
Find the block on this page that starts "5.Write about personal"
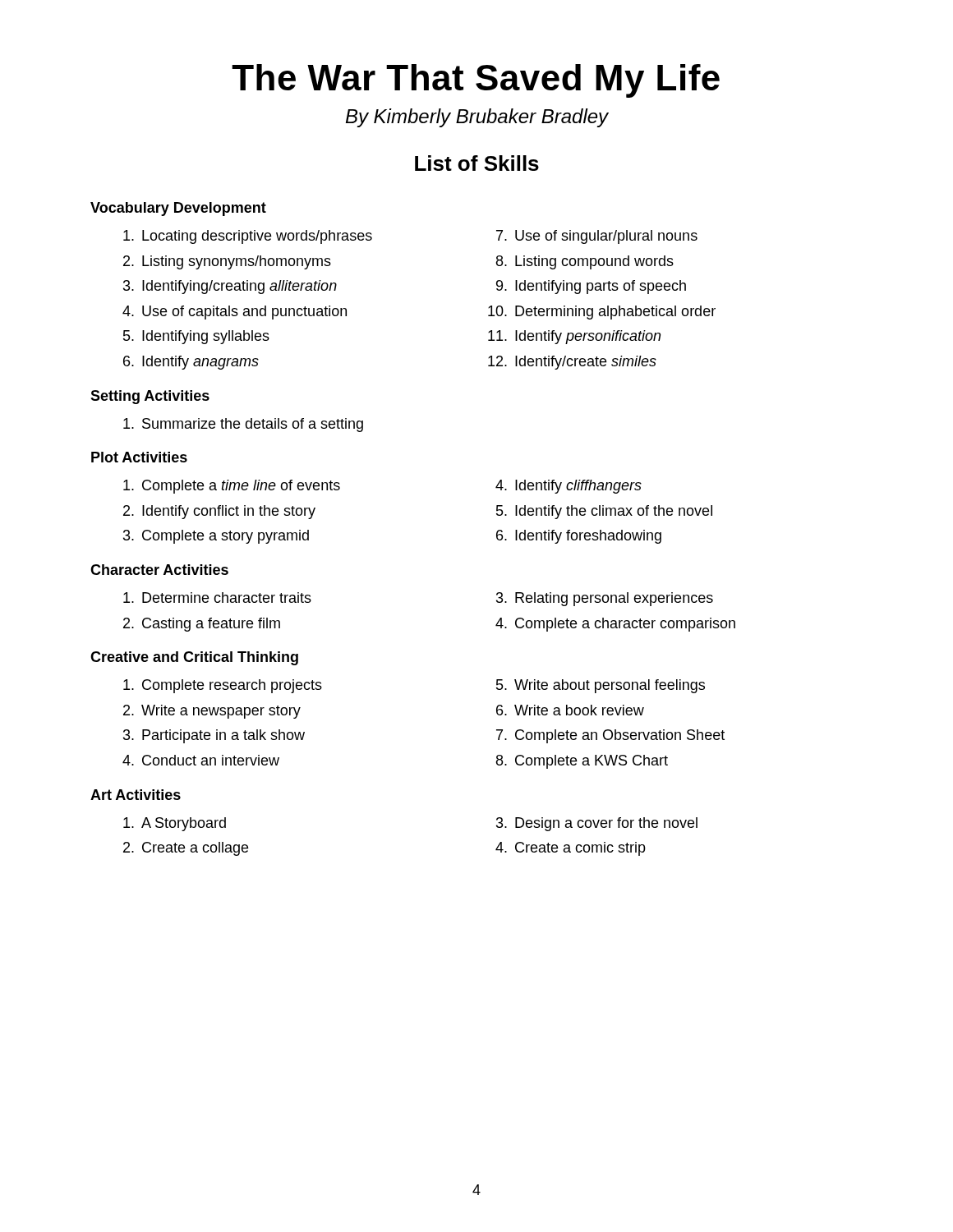[594, 685]
